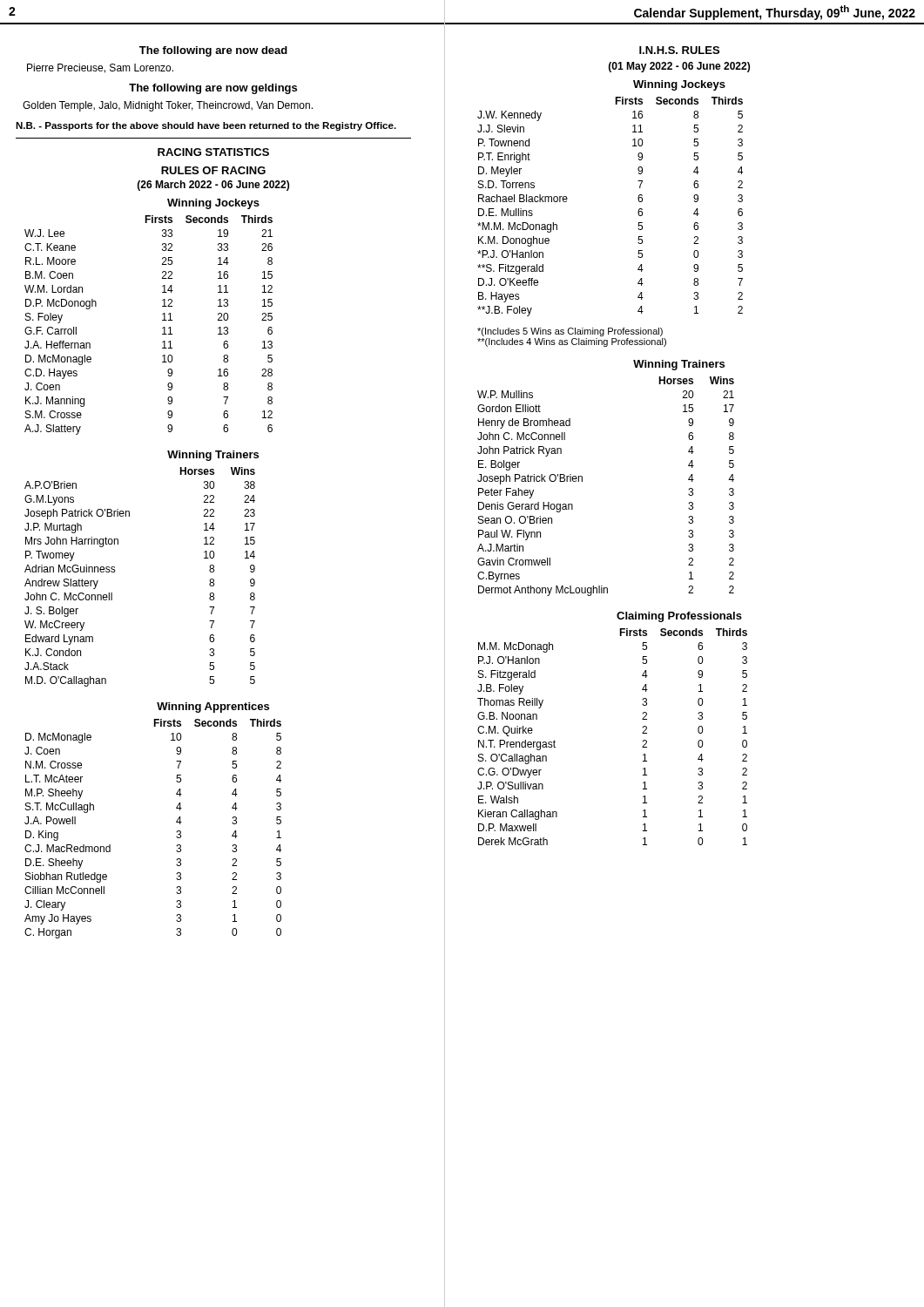Image resolution: width=924 pixels, height=1307 pixels.
Task: Navigate to the region starting "(26 March 2022 -"
Action: tap(213, 185)
